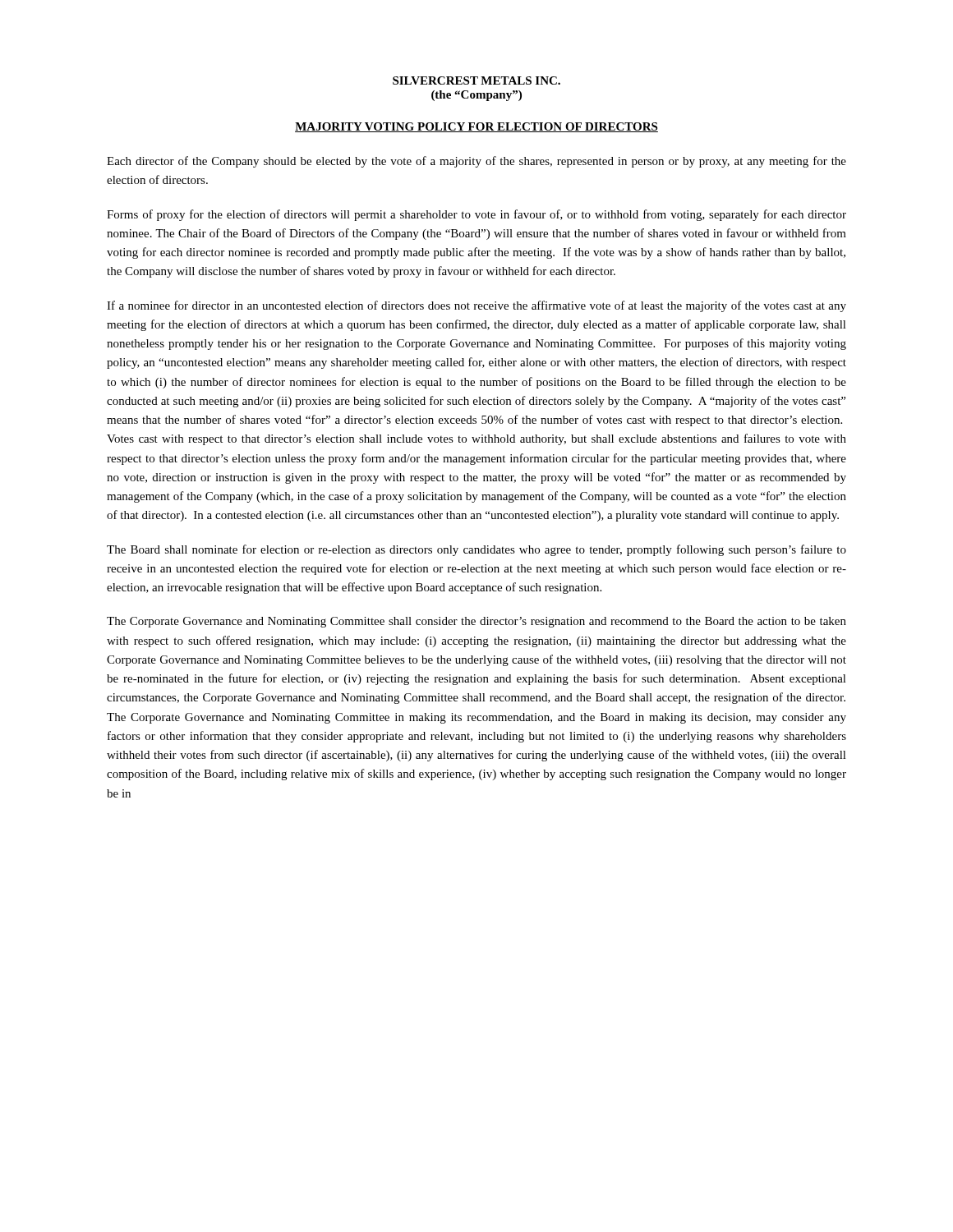
Task: Point to the block starting "Forms of proxy for the election"
Action: click(476, 243)
